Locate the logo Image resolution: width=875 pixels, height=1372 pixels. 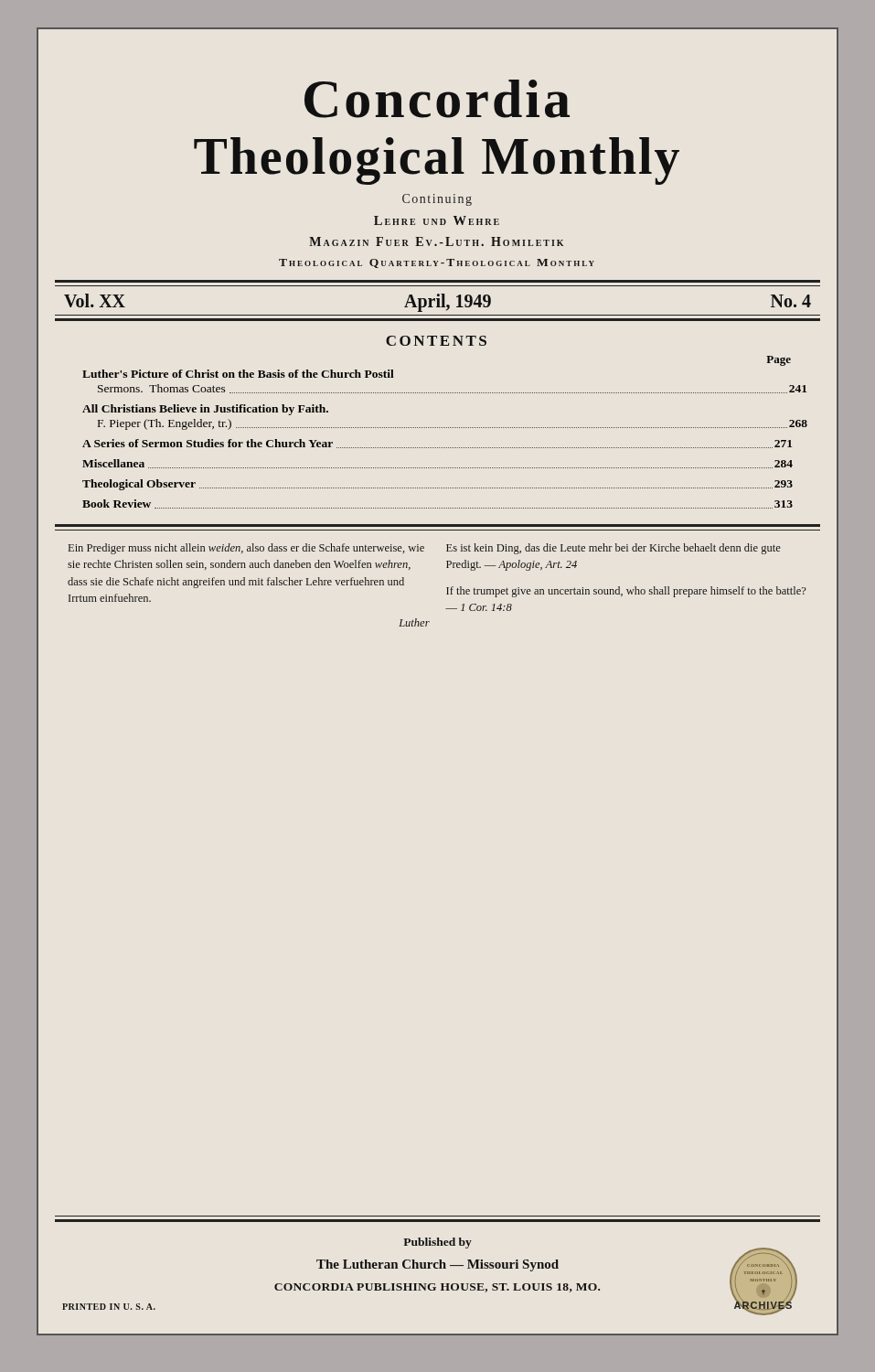point(764,1286)
